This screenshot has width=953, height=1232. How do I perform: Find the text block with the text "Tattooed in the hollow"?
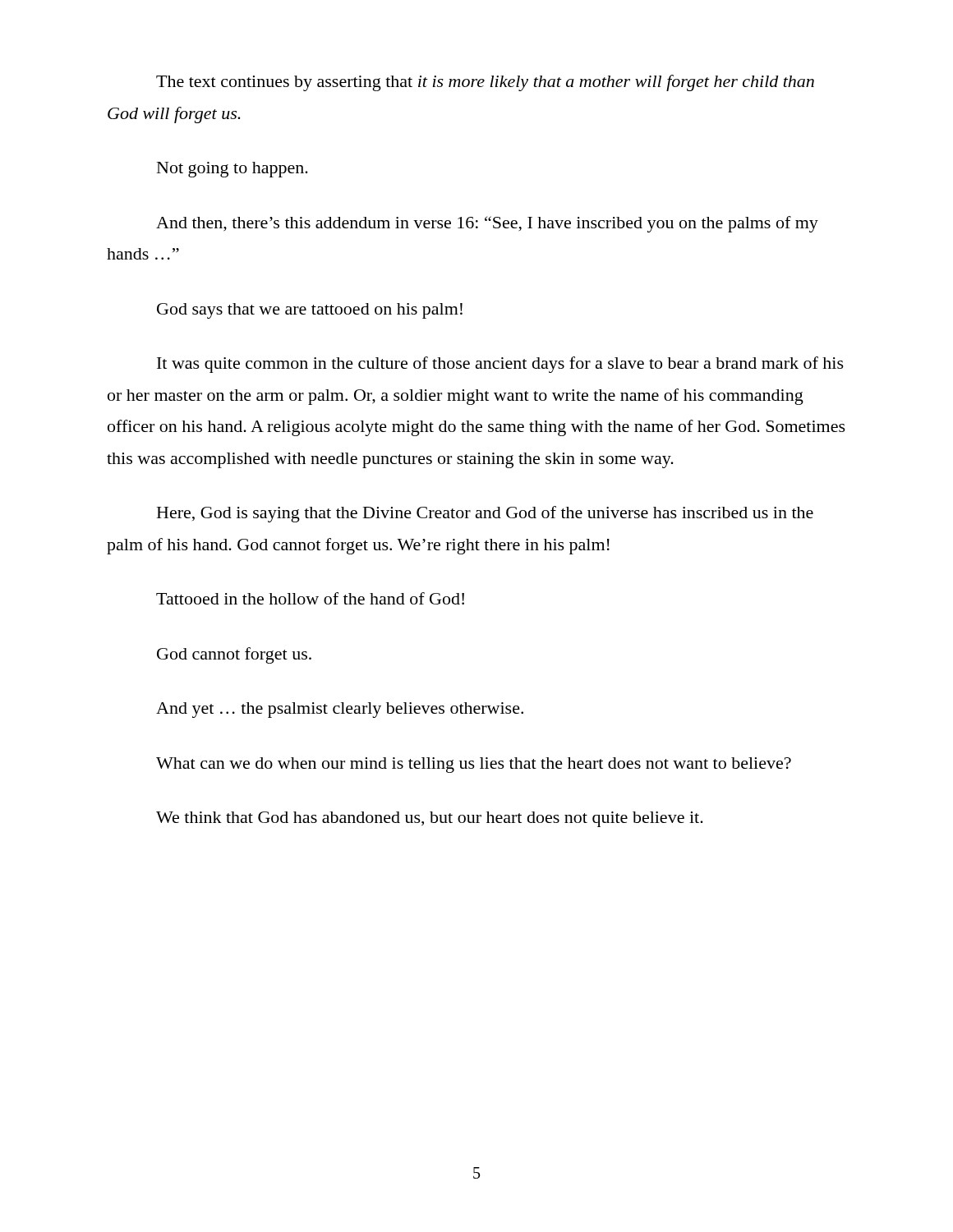tap(310, 598)
